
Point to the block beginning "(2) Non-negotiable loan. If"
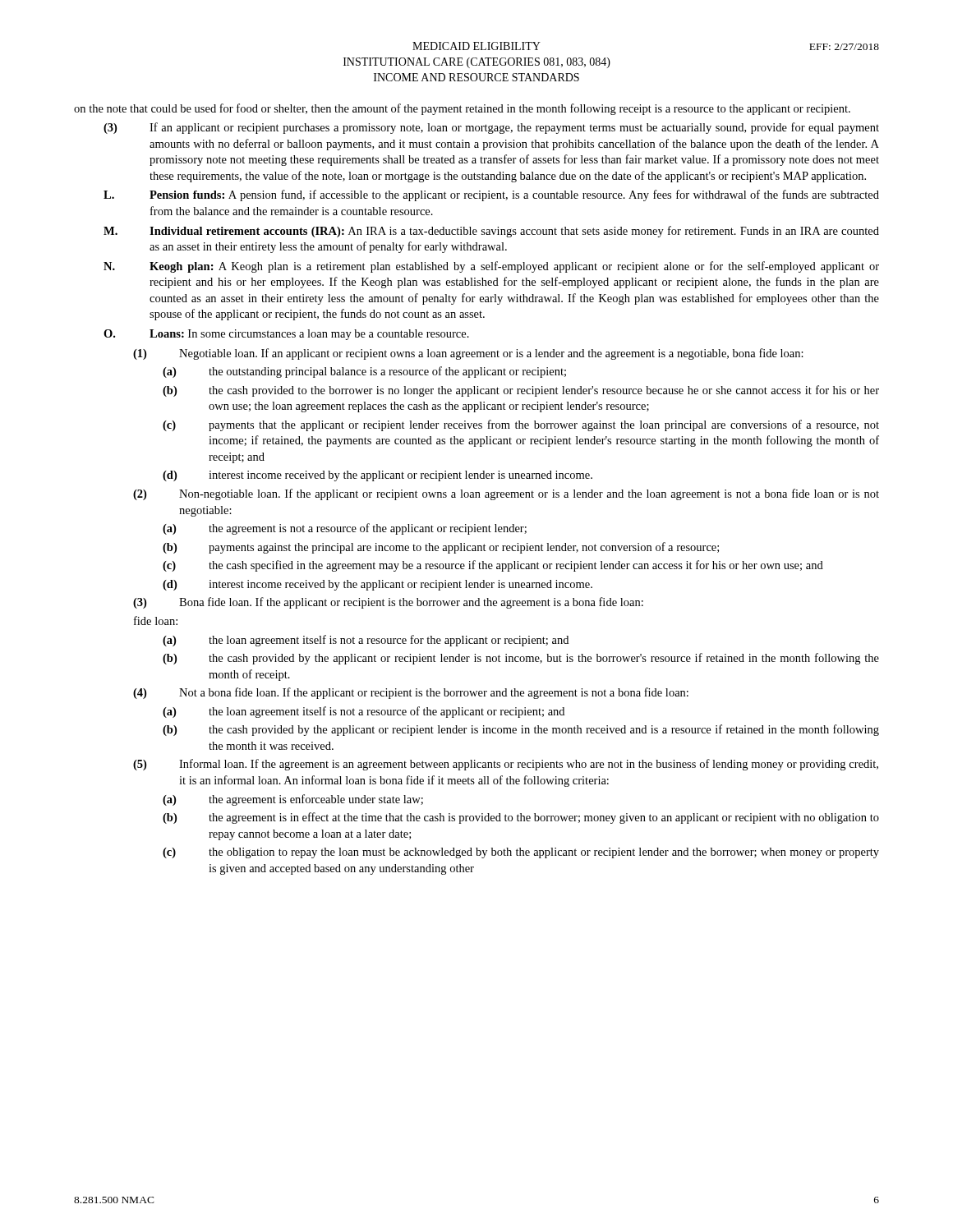click(506, 502)
